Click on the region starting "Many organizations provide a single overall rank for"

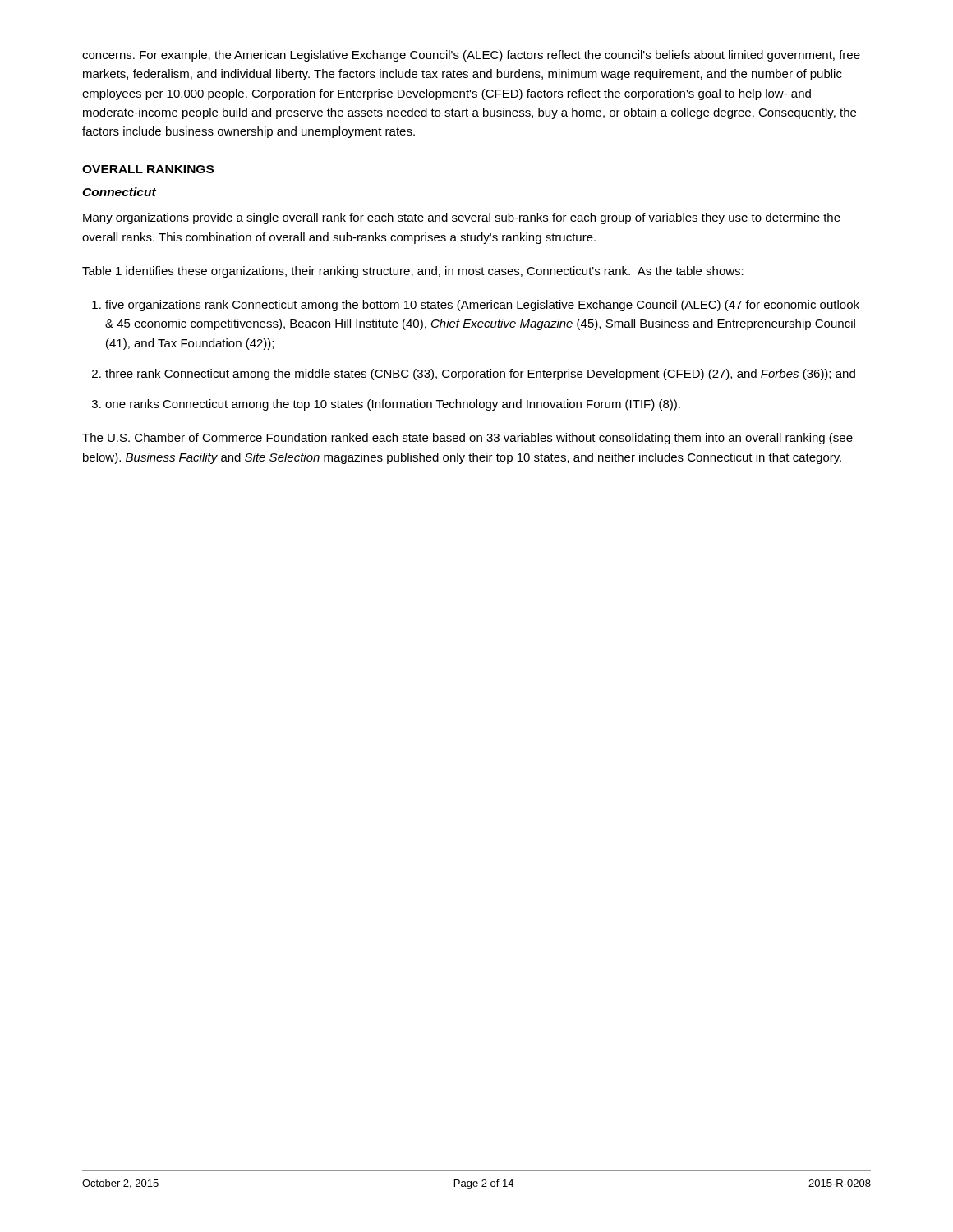[461, 227]
